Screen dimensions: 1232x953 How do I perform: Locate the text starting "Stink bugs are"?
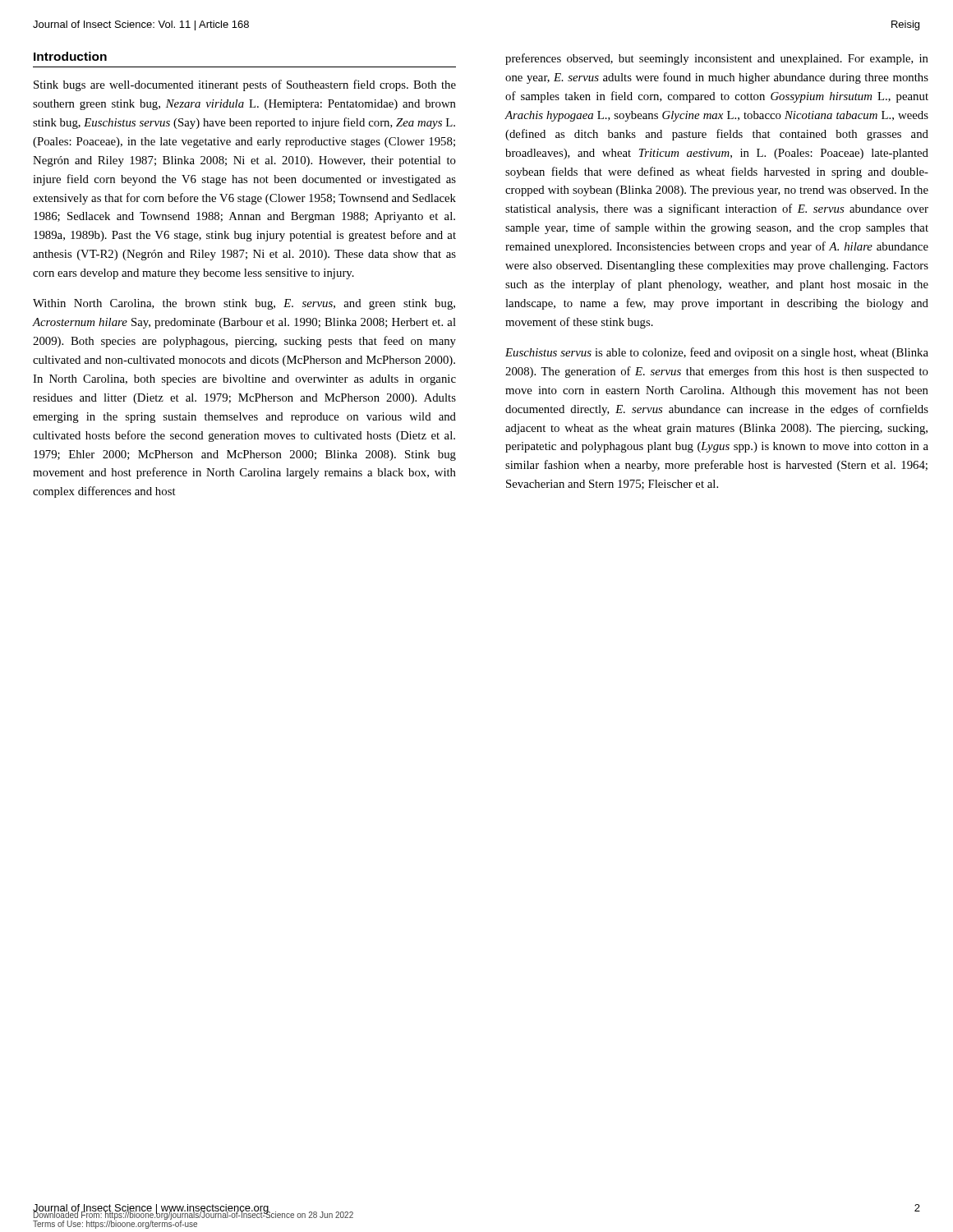244,179
